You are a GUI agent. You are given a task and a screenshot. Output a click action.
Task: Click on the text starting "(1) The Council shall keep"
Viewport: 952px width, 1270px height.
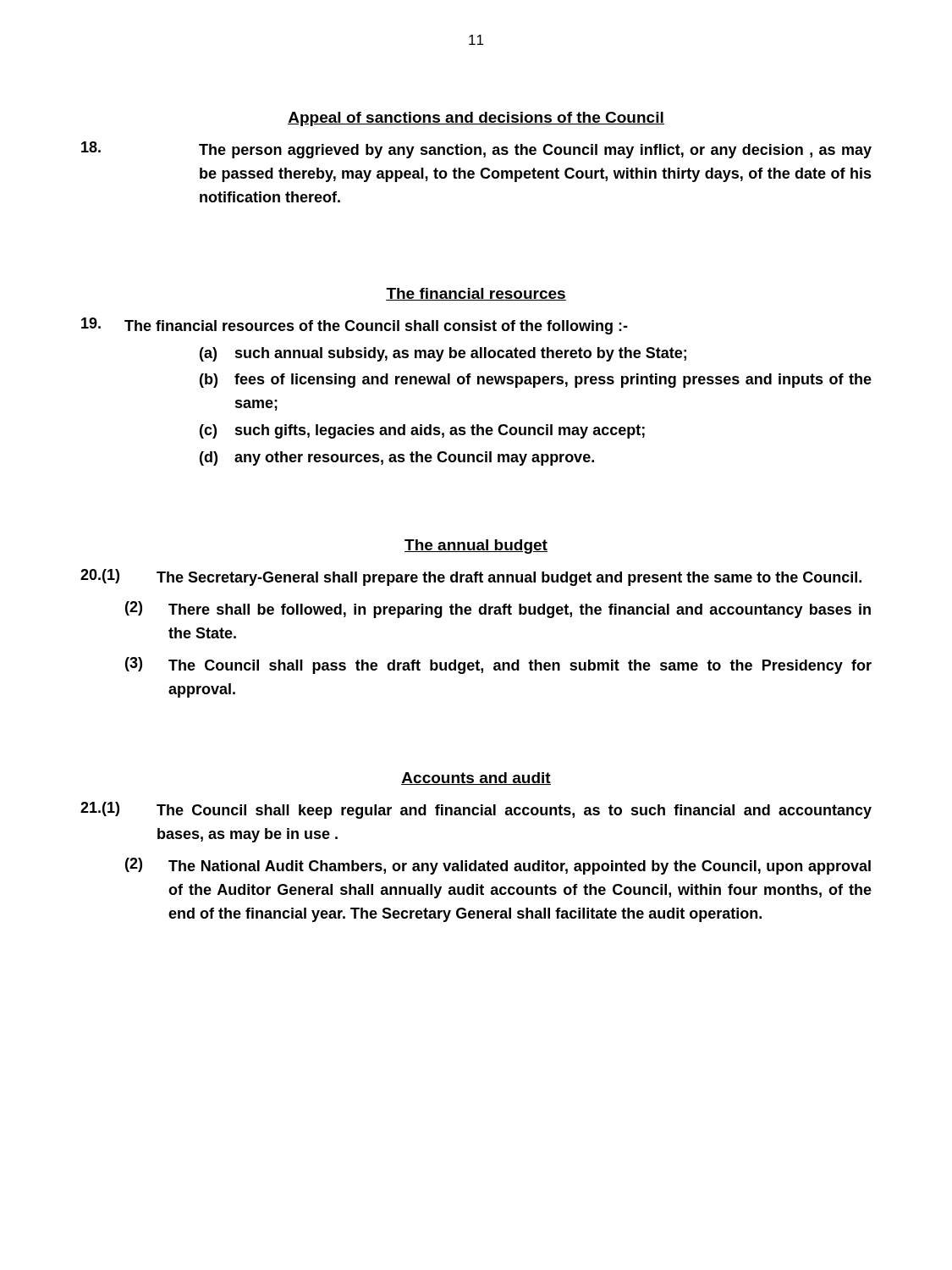pyautogui.click(x=476, y=823)
